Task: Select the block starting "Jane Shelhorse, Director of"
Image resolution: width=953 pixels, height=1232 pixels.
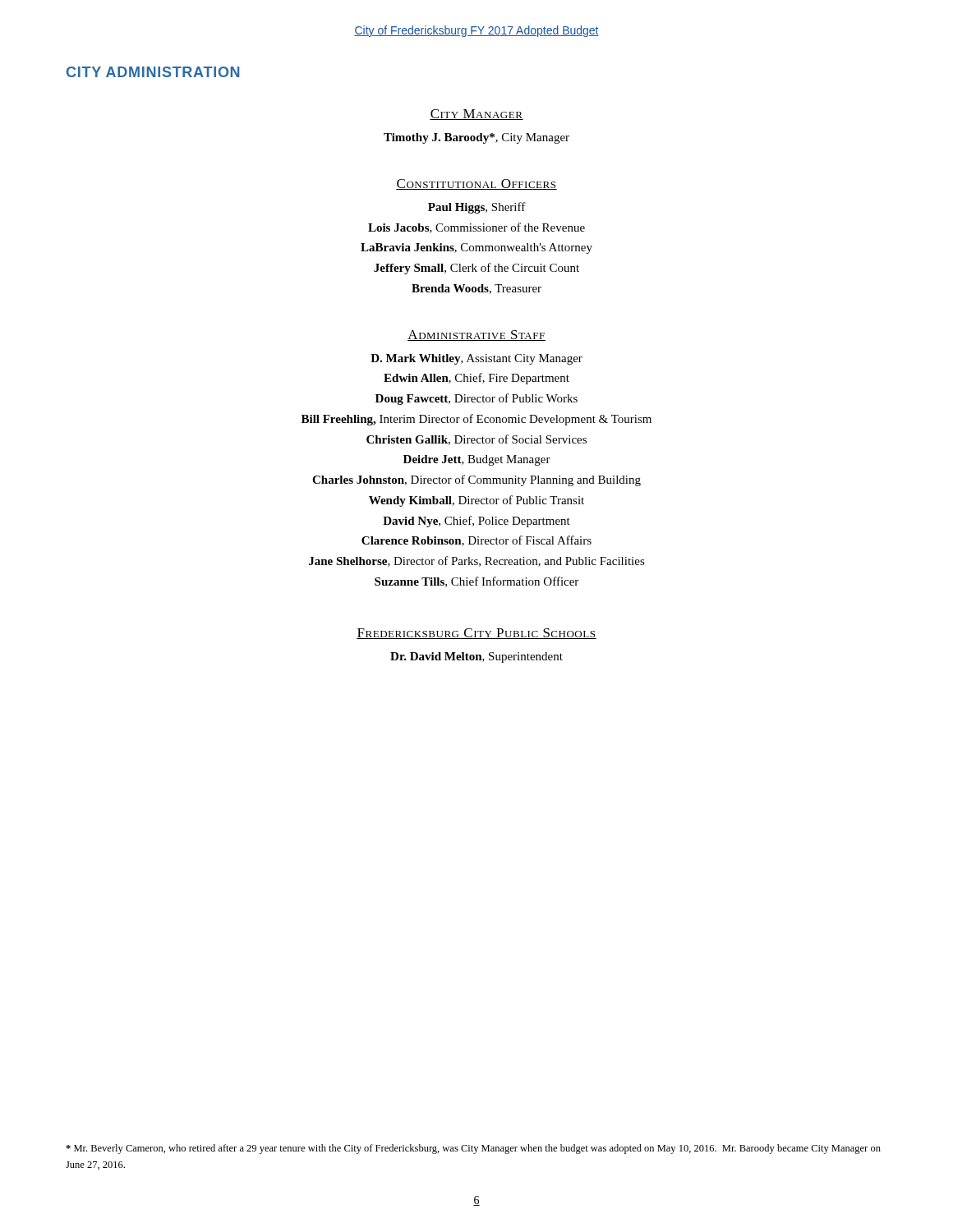Action: coord(476,561)
